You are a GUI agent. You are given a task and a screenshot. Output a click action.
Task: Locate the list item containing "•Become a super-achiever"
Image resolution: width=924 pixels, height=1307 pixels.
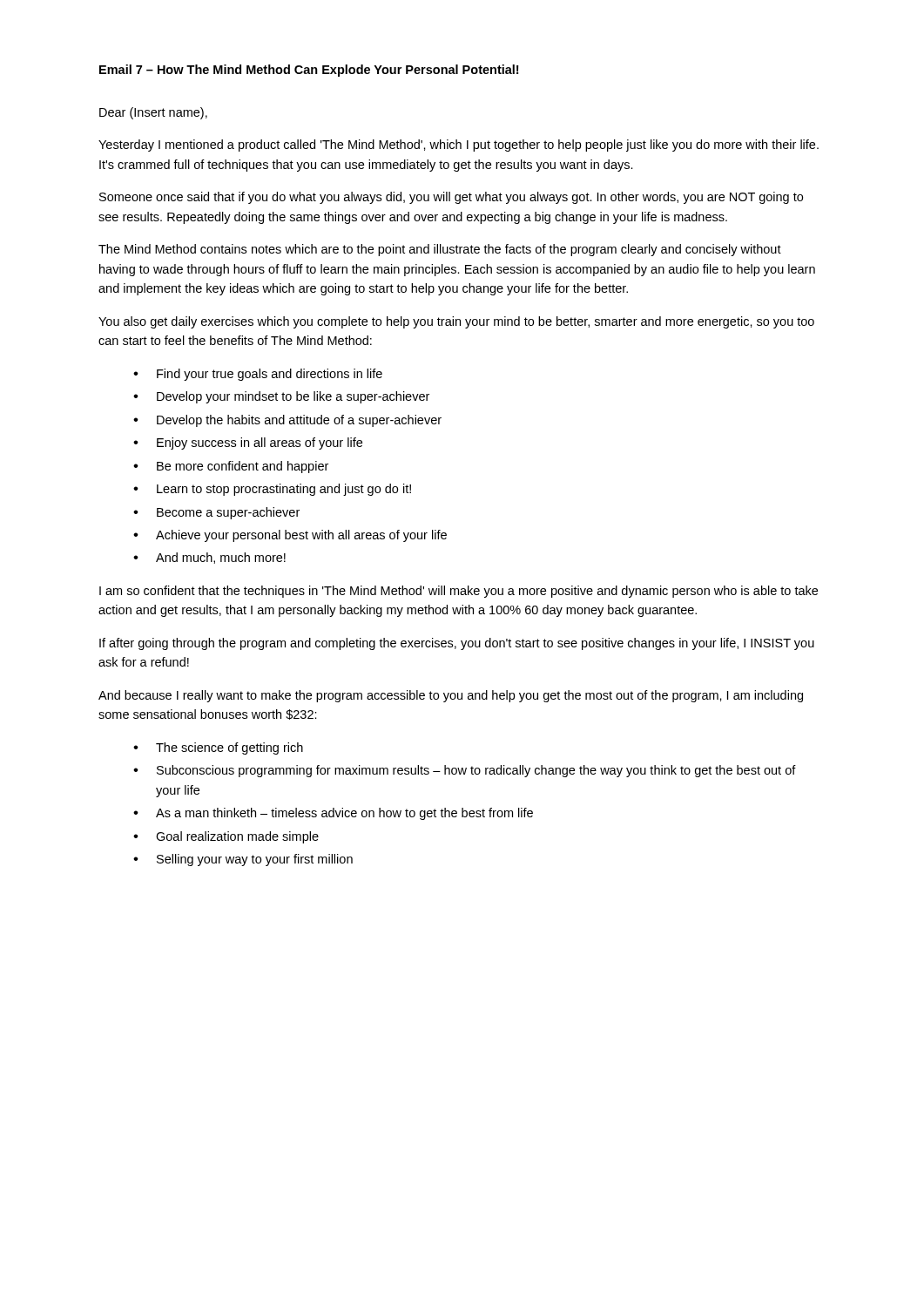point(216,512)
